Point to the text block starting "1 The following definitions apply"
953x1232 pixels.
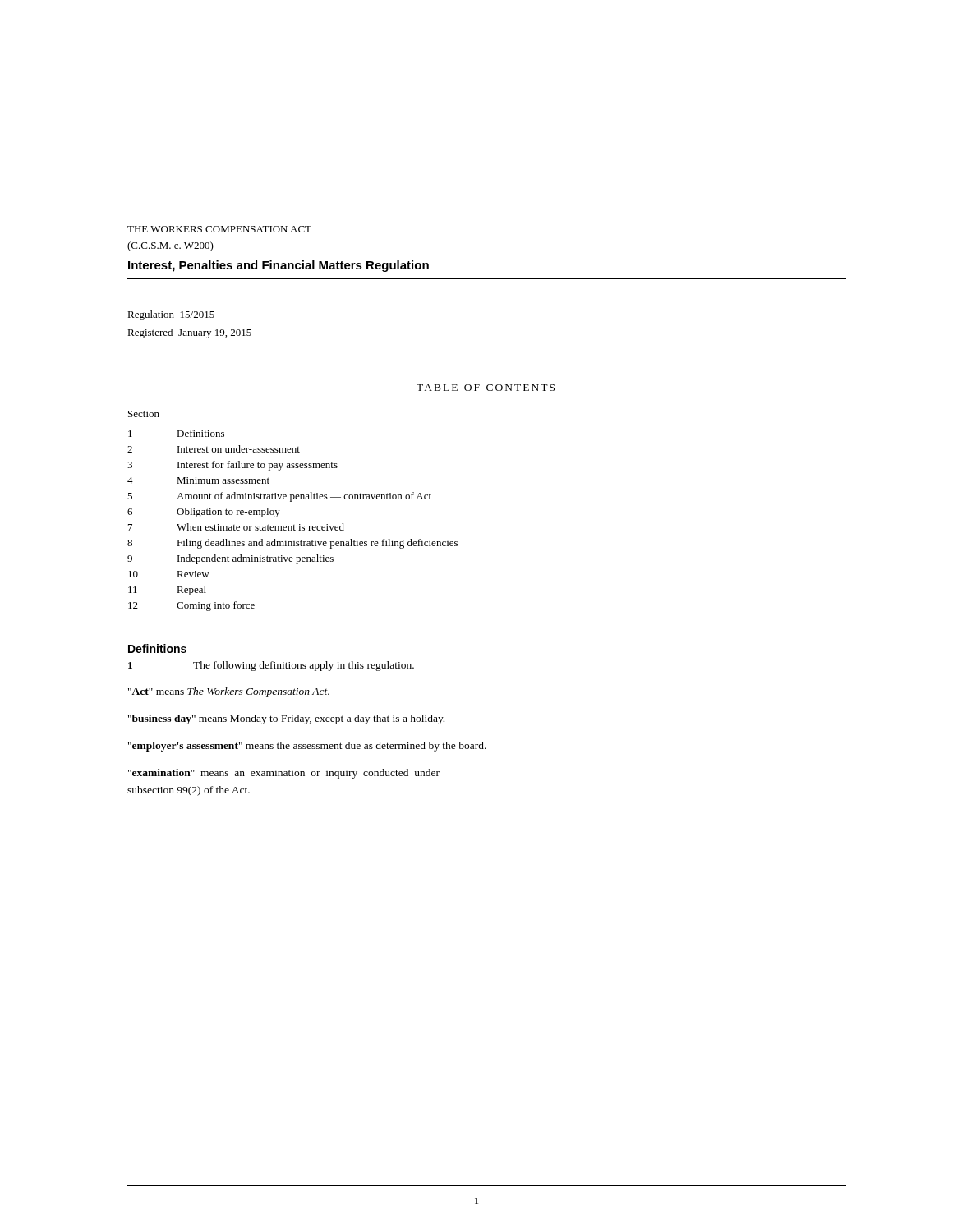pyautogui.click(x=271, y=666)
